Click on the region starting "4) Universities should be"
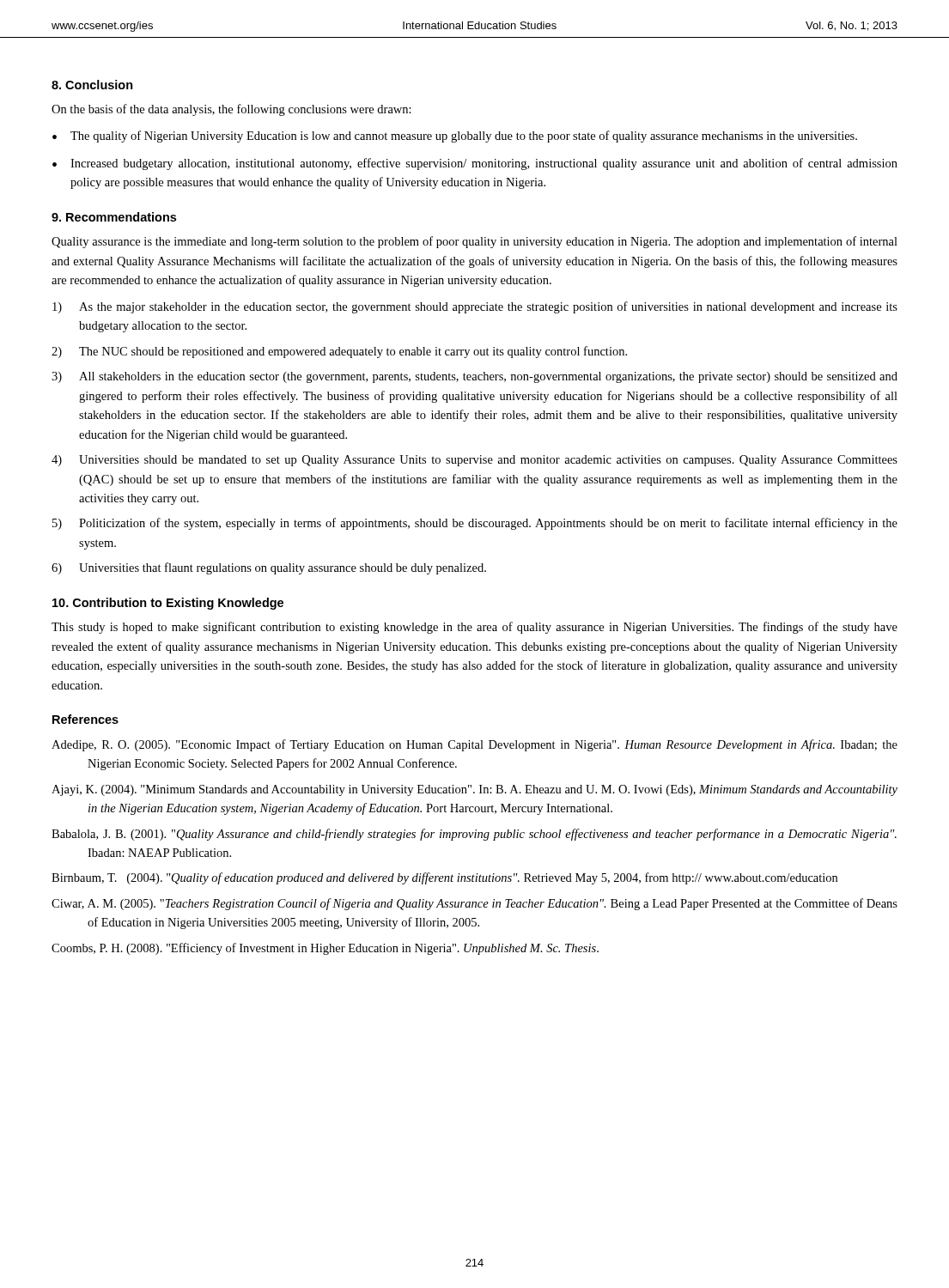The width and height of the screenshot is (949, 1288). tap(474, 479)
